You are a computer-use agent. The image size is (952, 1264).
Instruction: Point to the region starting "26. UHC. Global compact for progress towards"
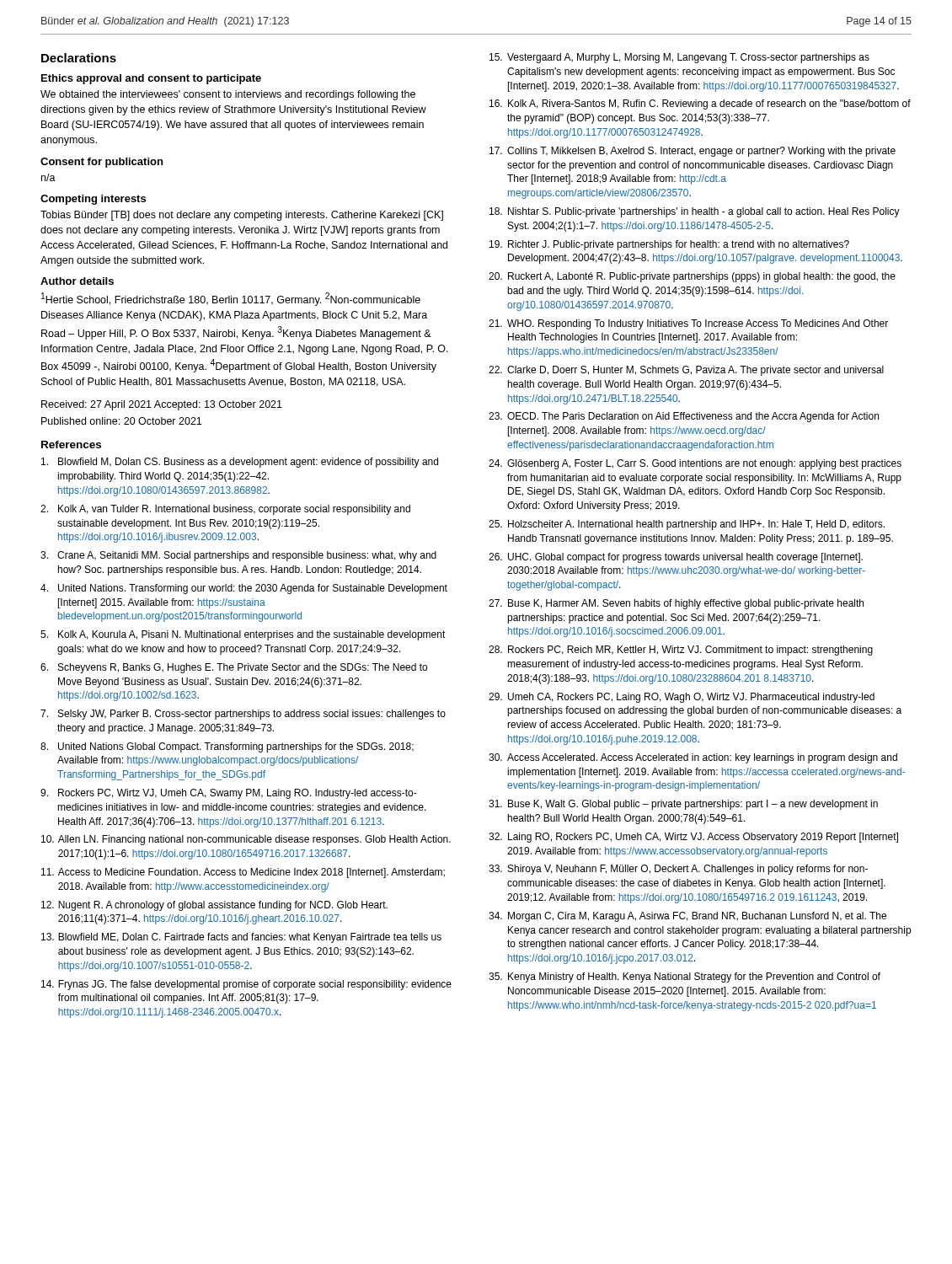[x=700, y=571]
